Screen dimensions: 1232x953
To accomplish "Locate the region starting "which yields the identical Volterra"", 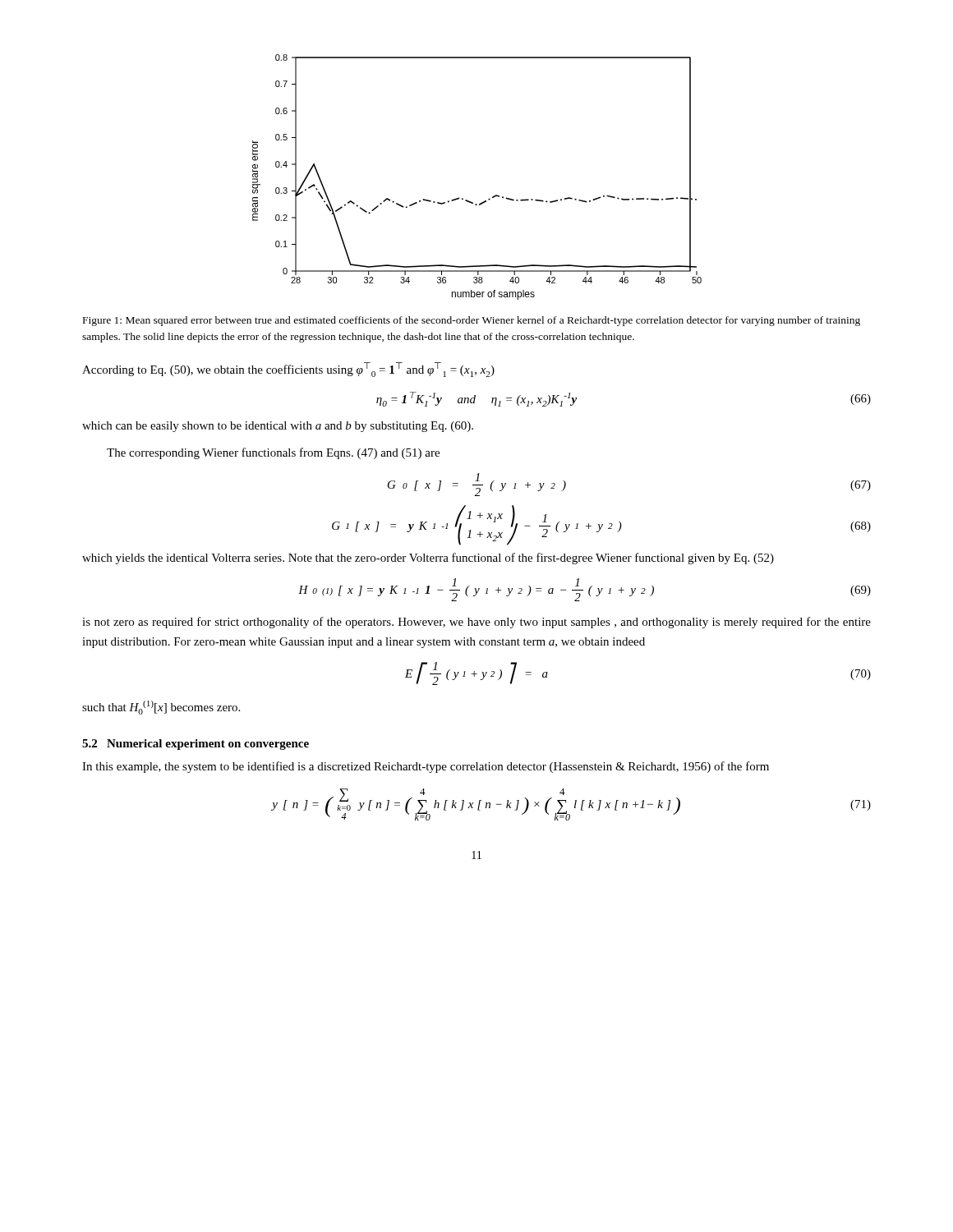I will tap(428, 558).
